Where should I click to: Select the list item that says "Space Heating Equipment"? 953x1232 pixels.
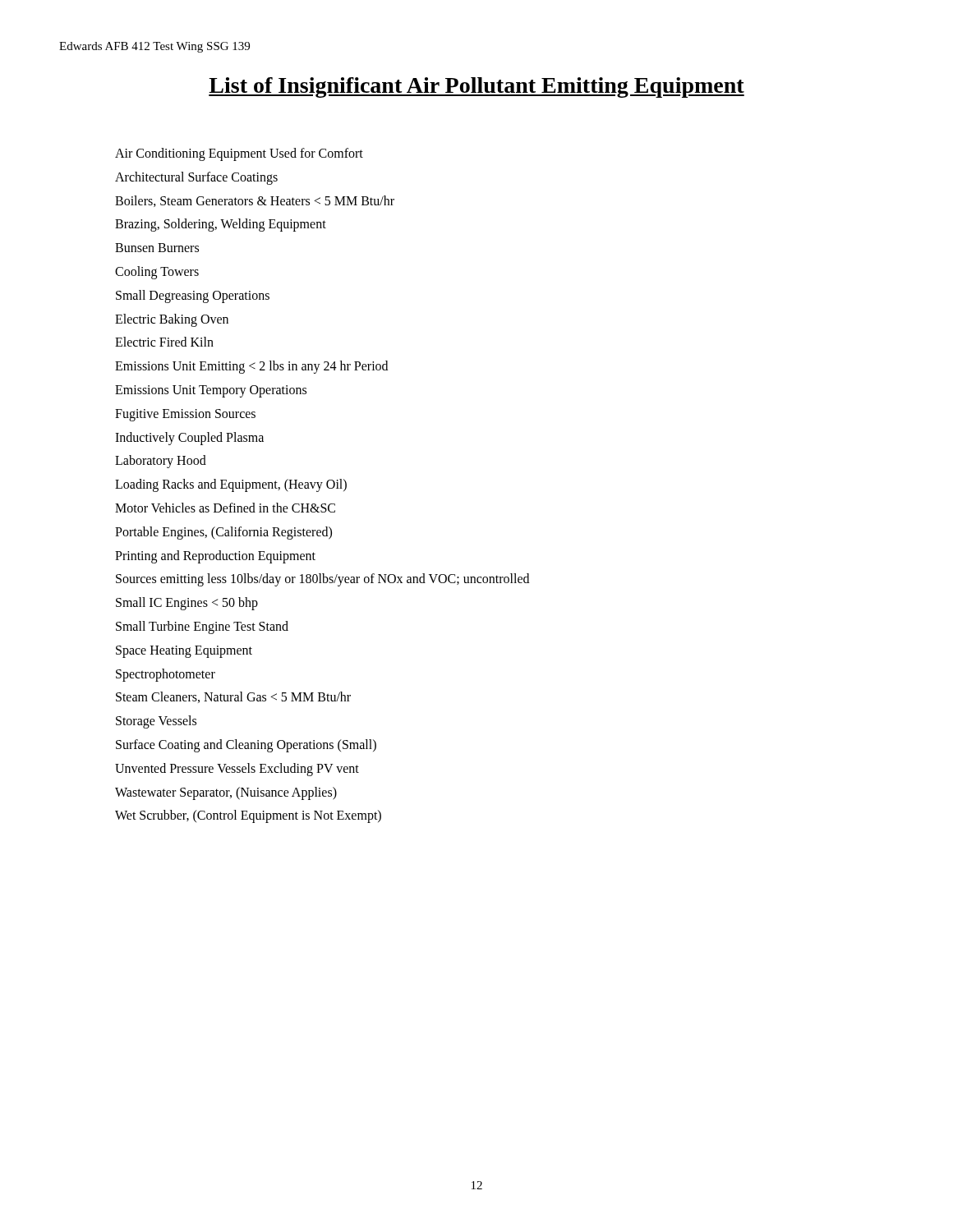tap(184, 650)
